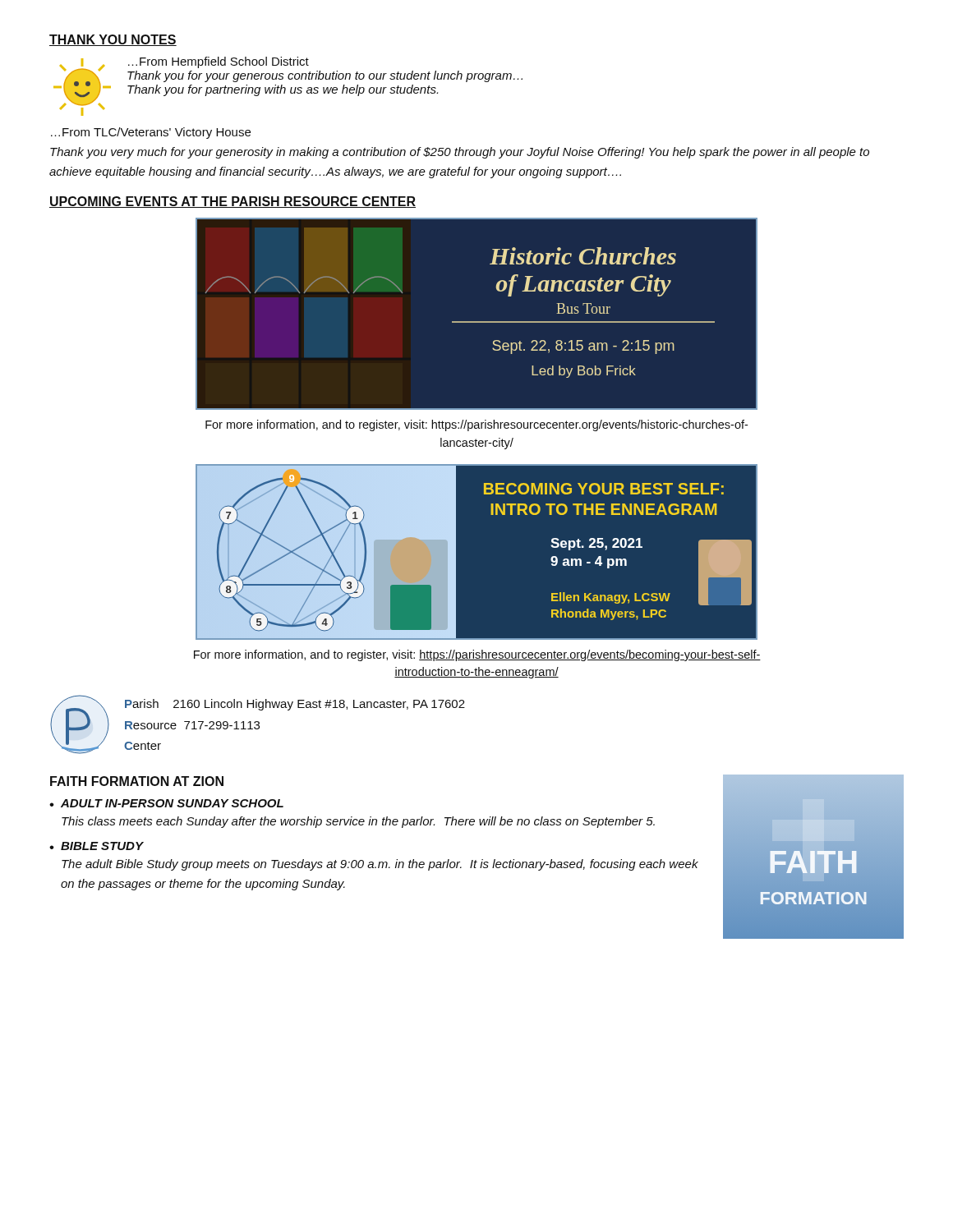The image size is (953, 1232).
Task: Find the list item that says "• ADULT IN-PERSON SUNDAY SCHOOL"
Action: (353, 813)
